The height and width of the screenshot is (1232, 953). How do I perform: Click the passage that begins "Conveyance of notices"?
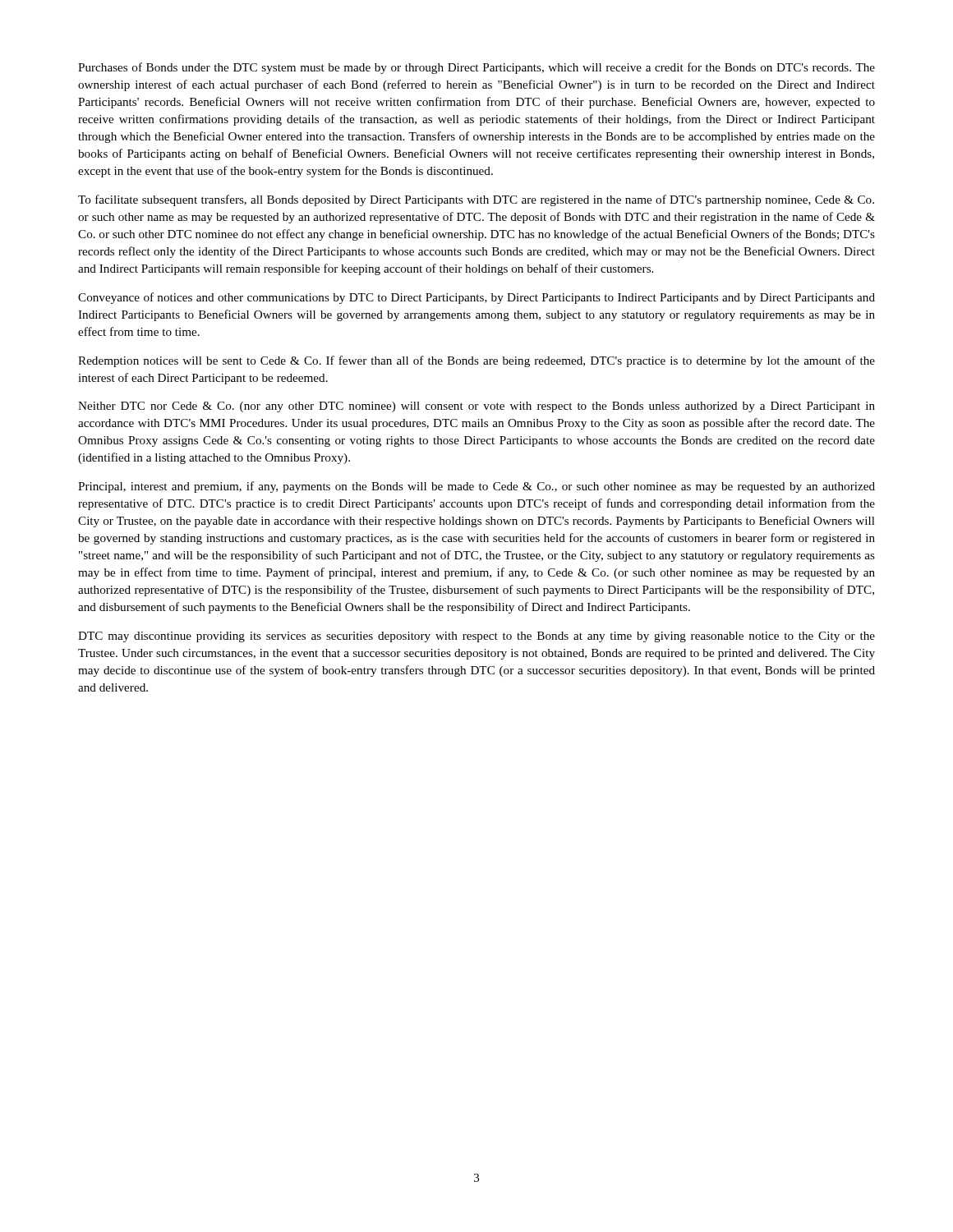(x=476, y=314)
